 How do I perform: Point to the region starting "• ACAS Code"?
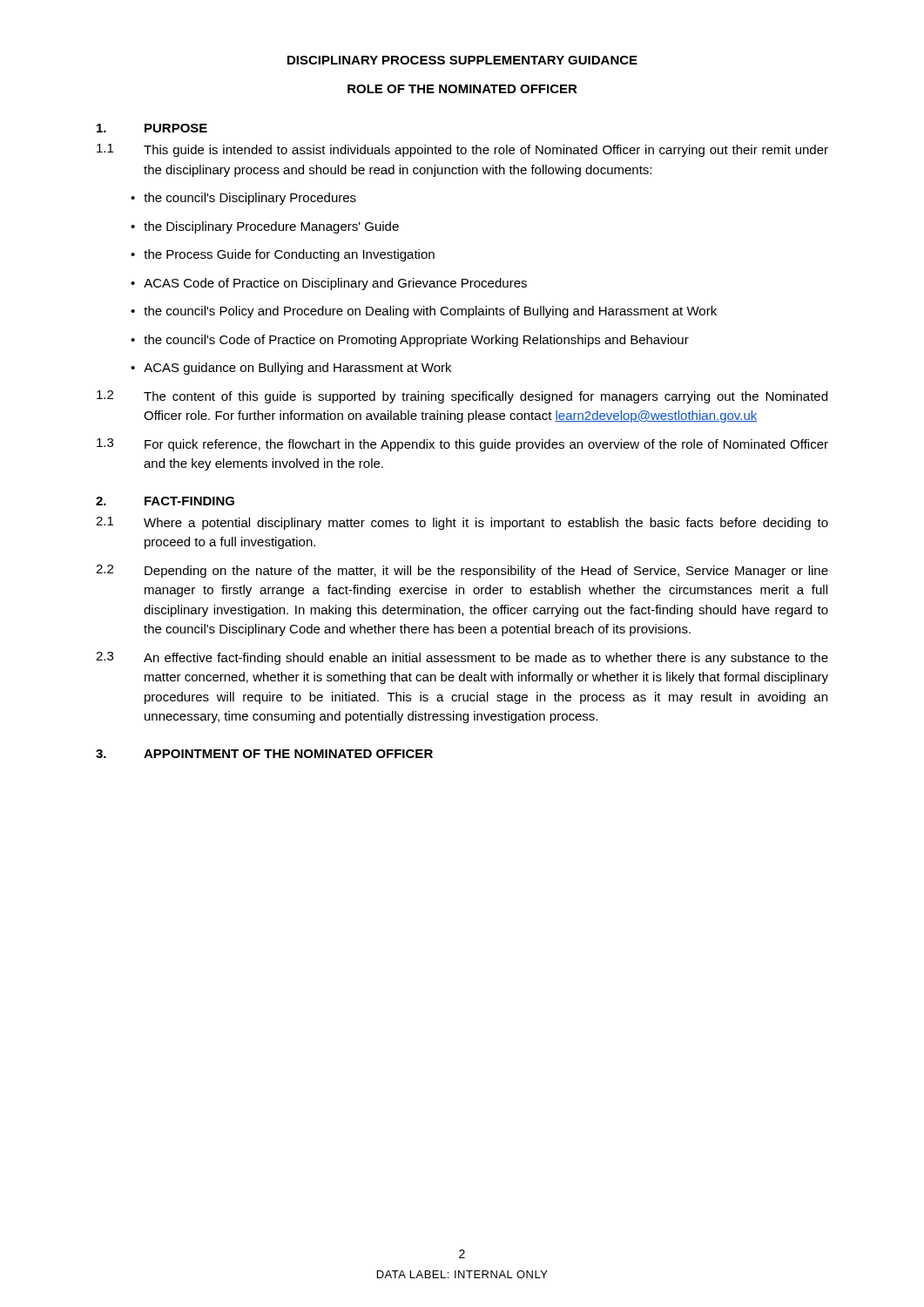tap(479, 283)
